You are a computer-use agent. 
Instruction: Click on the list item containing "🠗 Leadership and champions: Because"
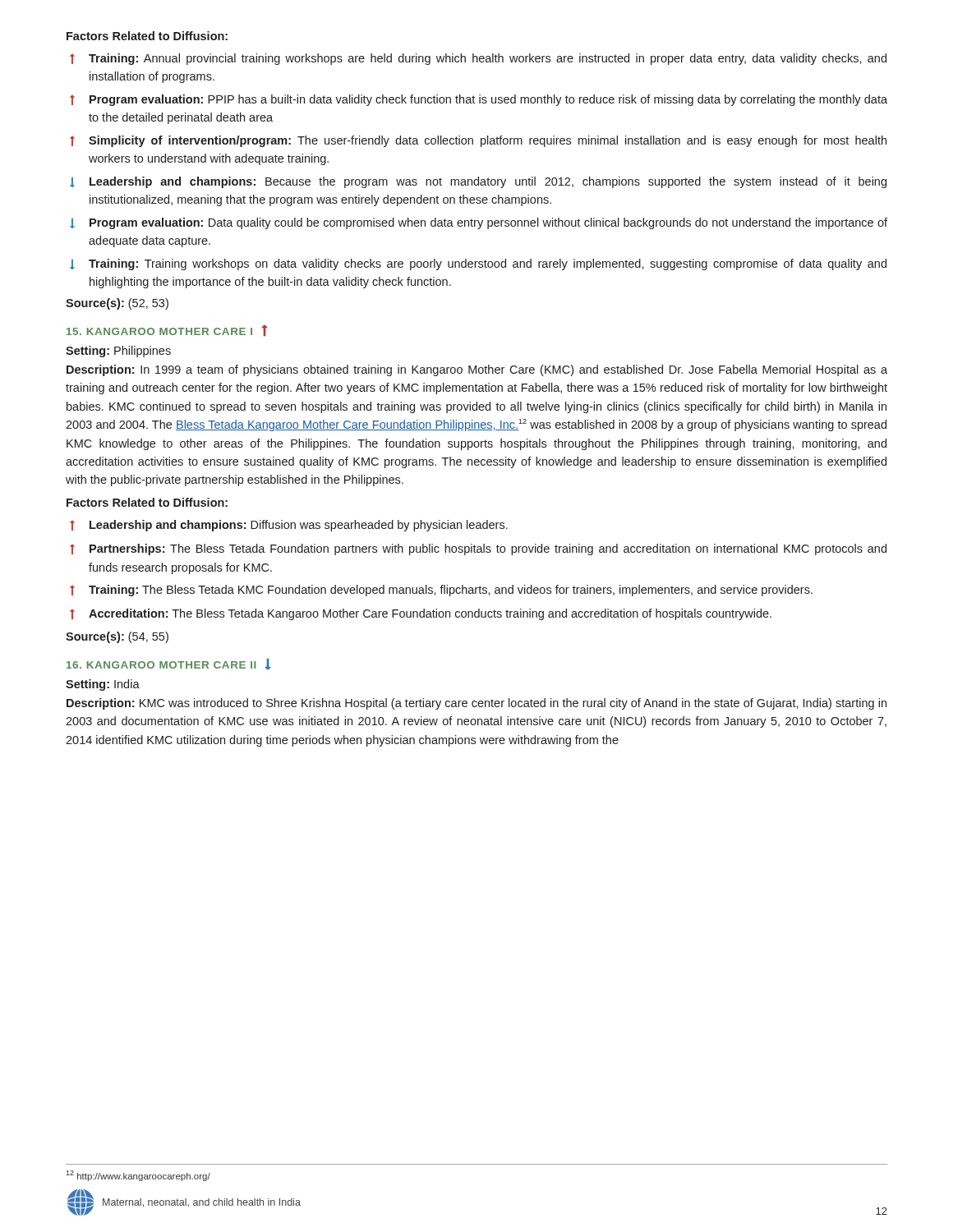click(476, 191)
